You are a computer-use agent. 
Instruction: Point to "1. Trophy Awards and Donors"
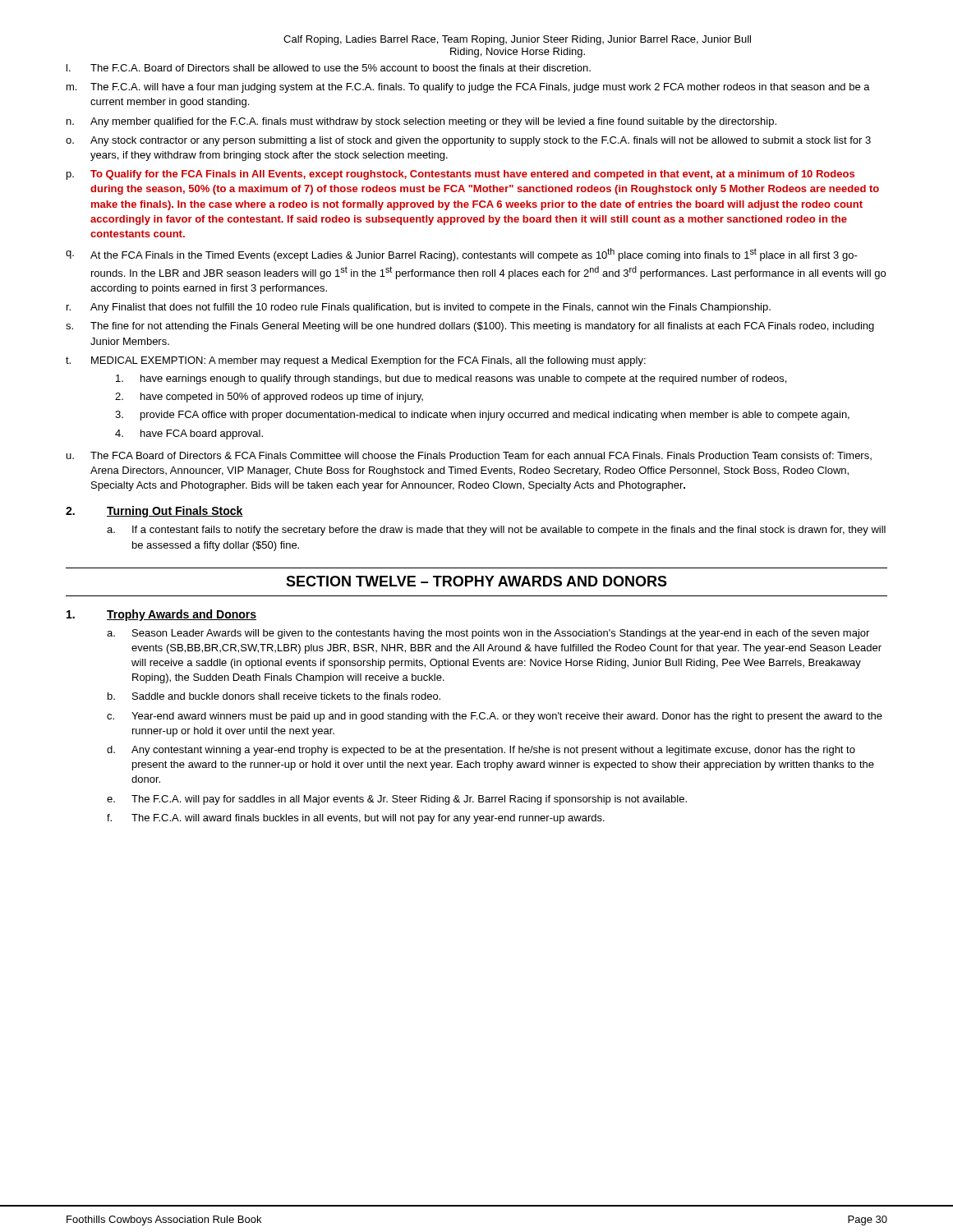[161, 614]
